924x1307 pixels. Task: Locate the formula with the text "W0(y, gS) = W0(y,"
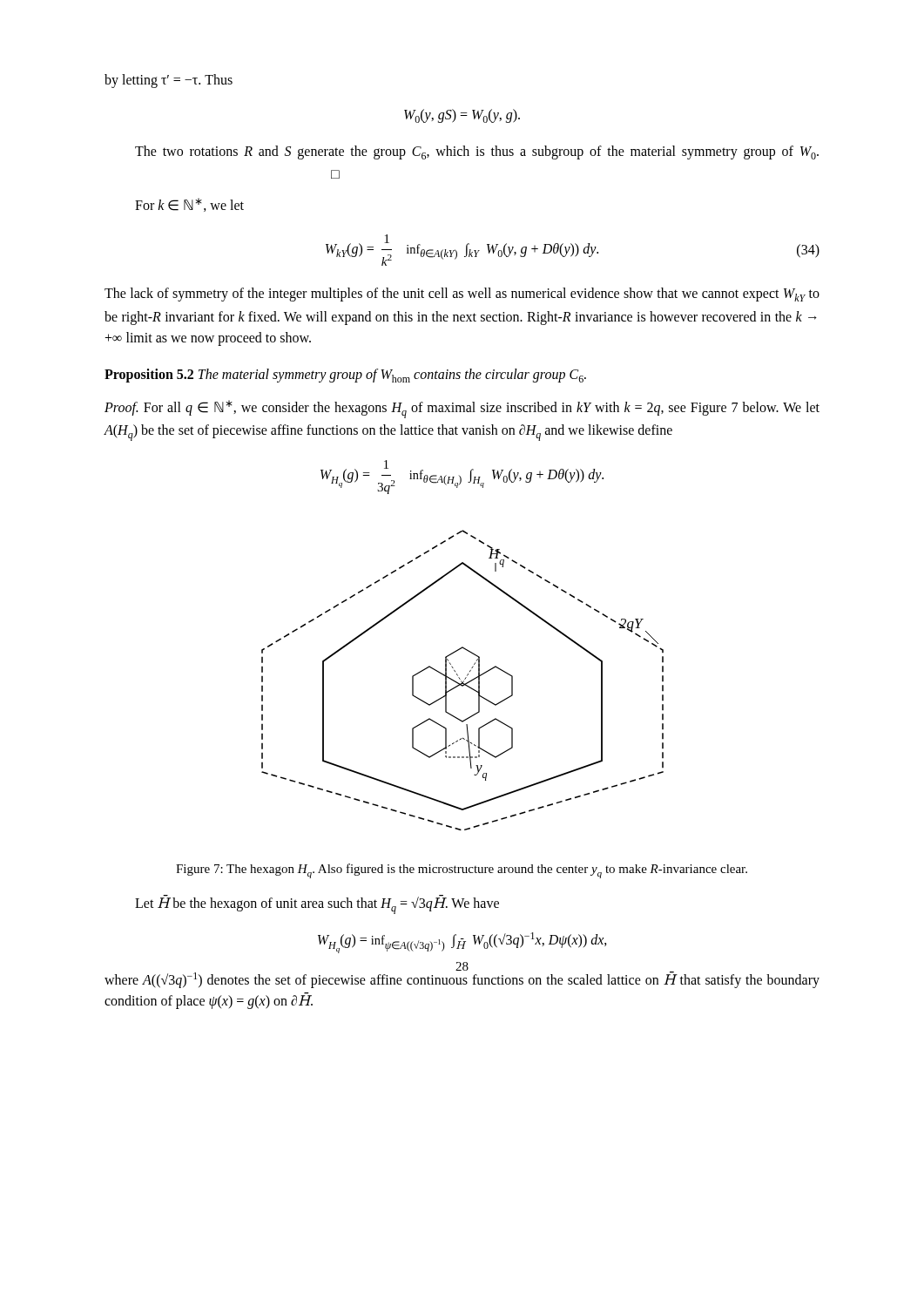(x=462, y=116)
